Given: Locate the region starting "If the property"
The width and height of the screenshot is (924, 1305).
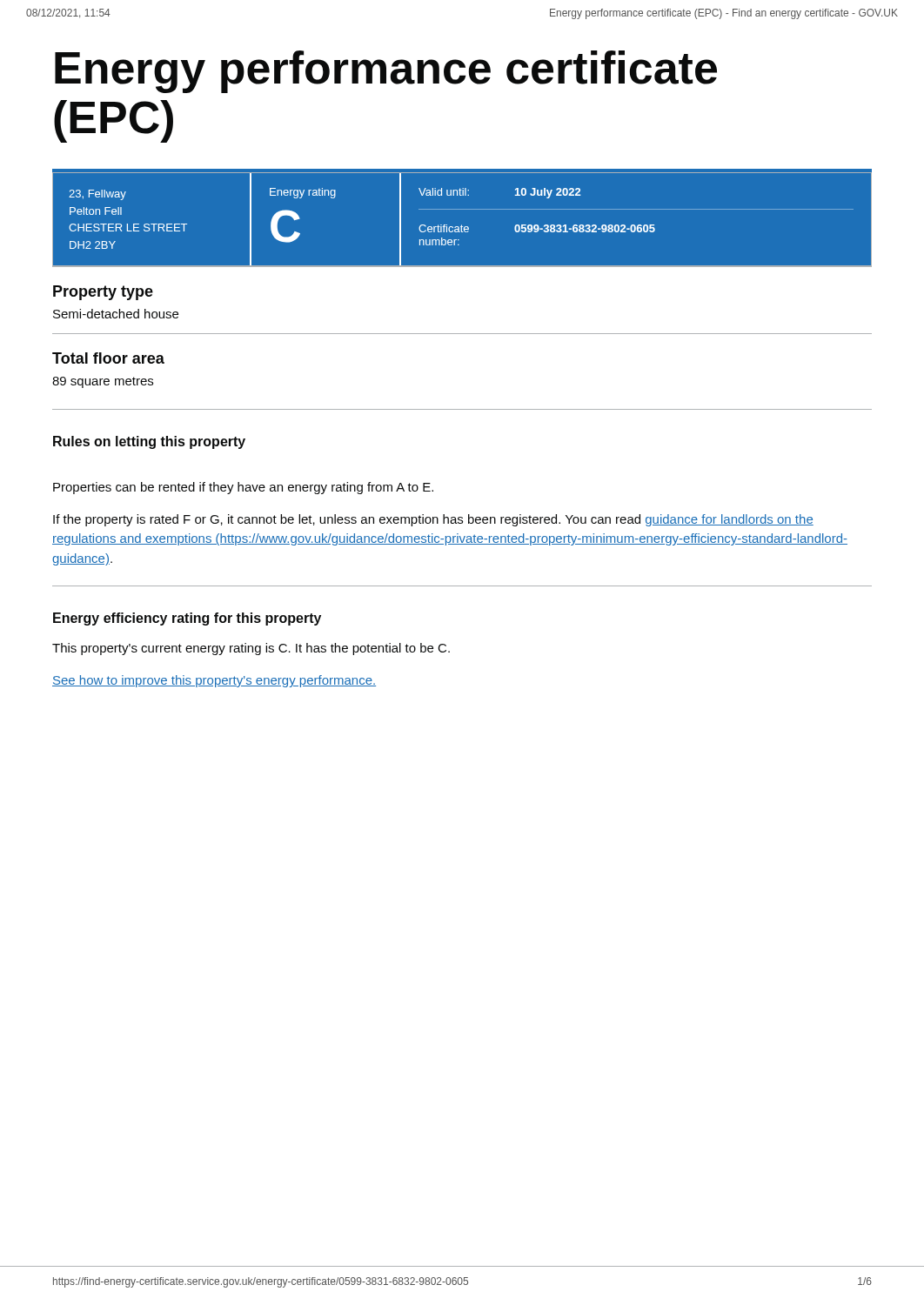Looking at the screenshot, I should (x=450, y=538).
